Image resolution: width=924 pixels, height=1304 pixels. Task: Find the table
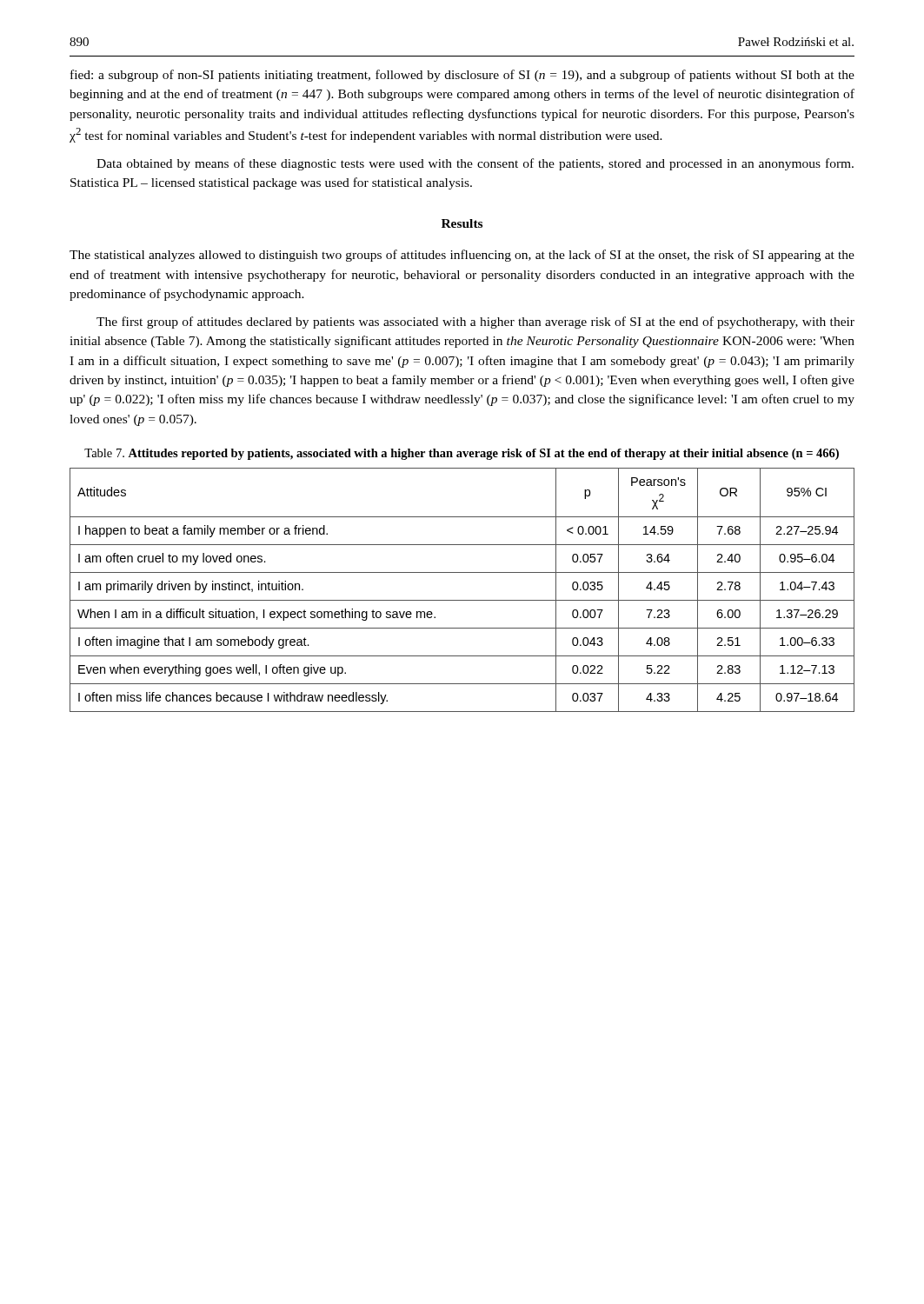tap(462, 590)
